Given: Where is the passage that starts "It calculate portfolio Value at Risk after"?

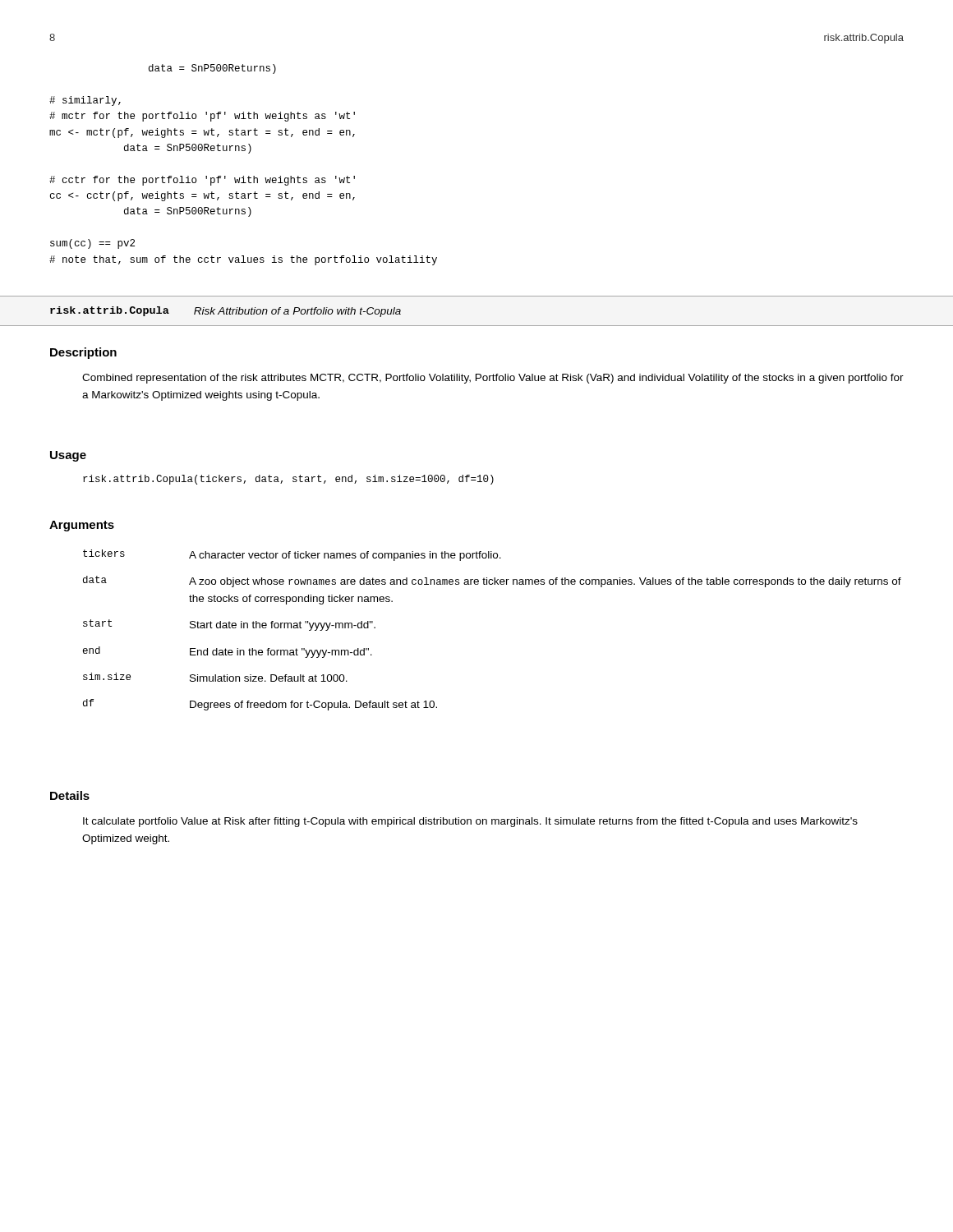Looking at the screenshot, I should pos(470,830).
